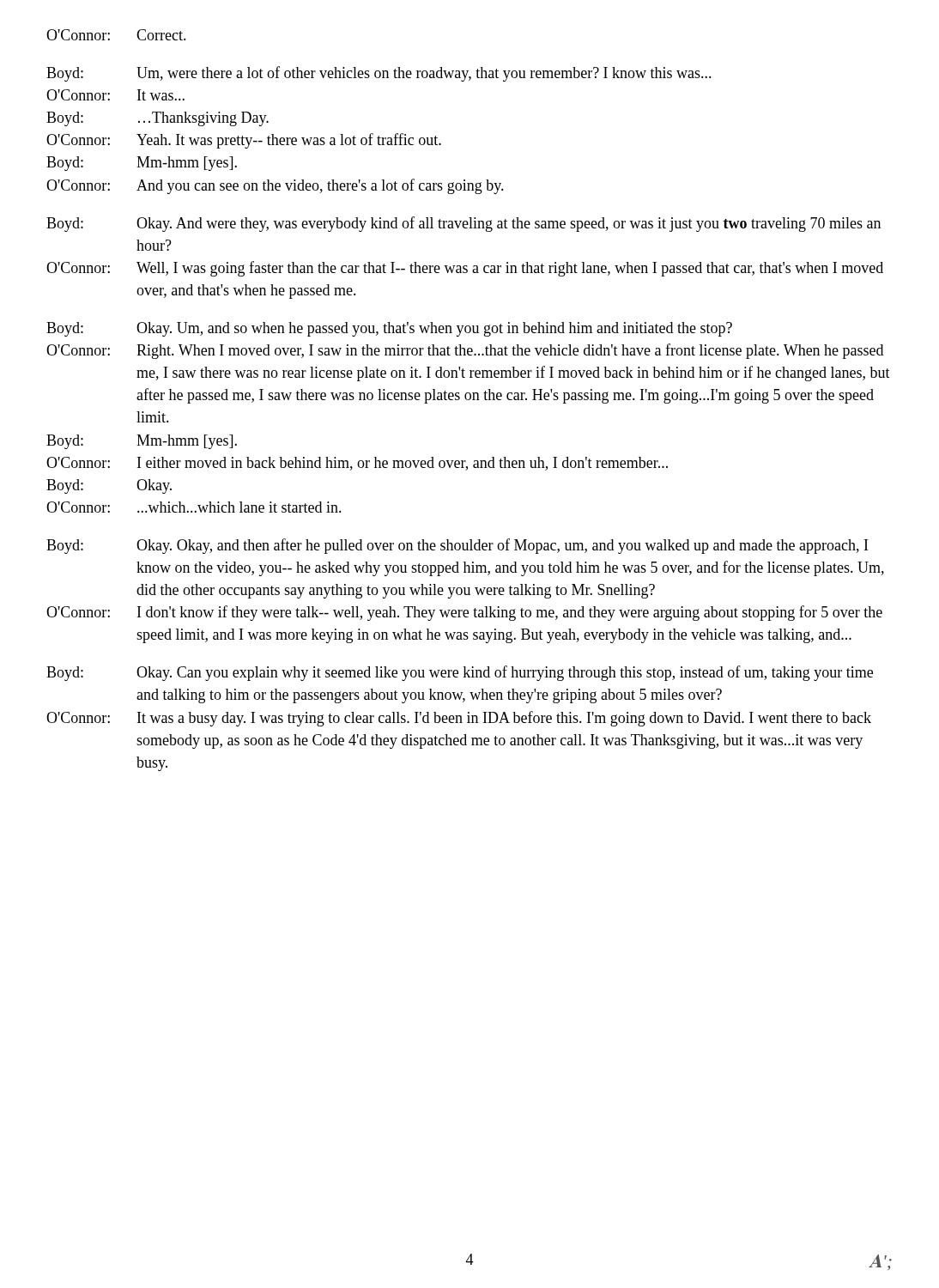Image resolution: width=939 pixels, height=1288 pixels.
Task: Point to "O'Connor: Correct."
Action: pyautogui.click(x=76, y=35)
